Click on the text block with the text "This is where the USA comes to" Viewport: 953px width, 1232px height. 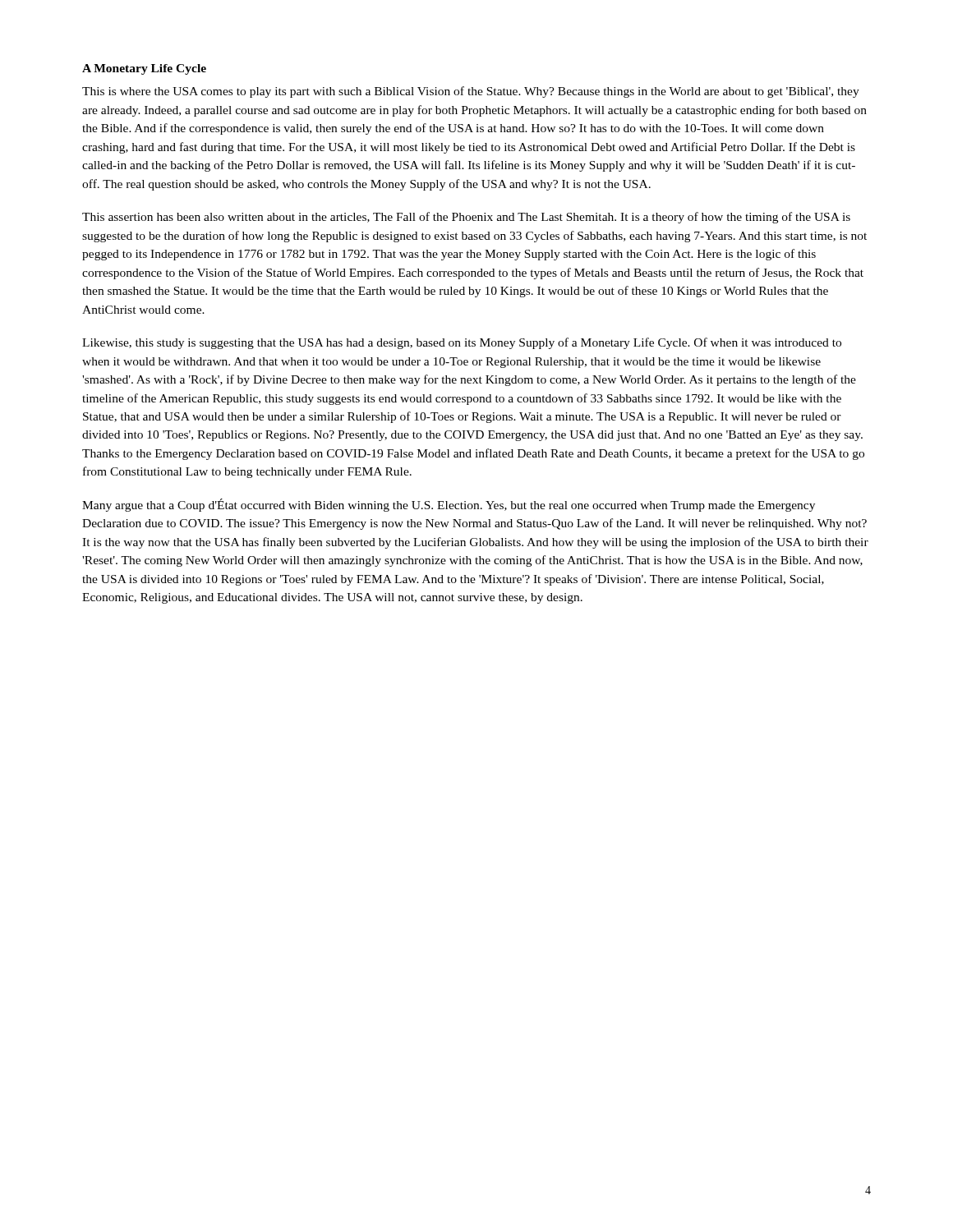pyautogui.click(x=474, y=137)
